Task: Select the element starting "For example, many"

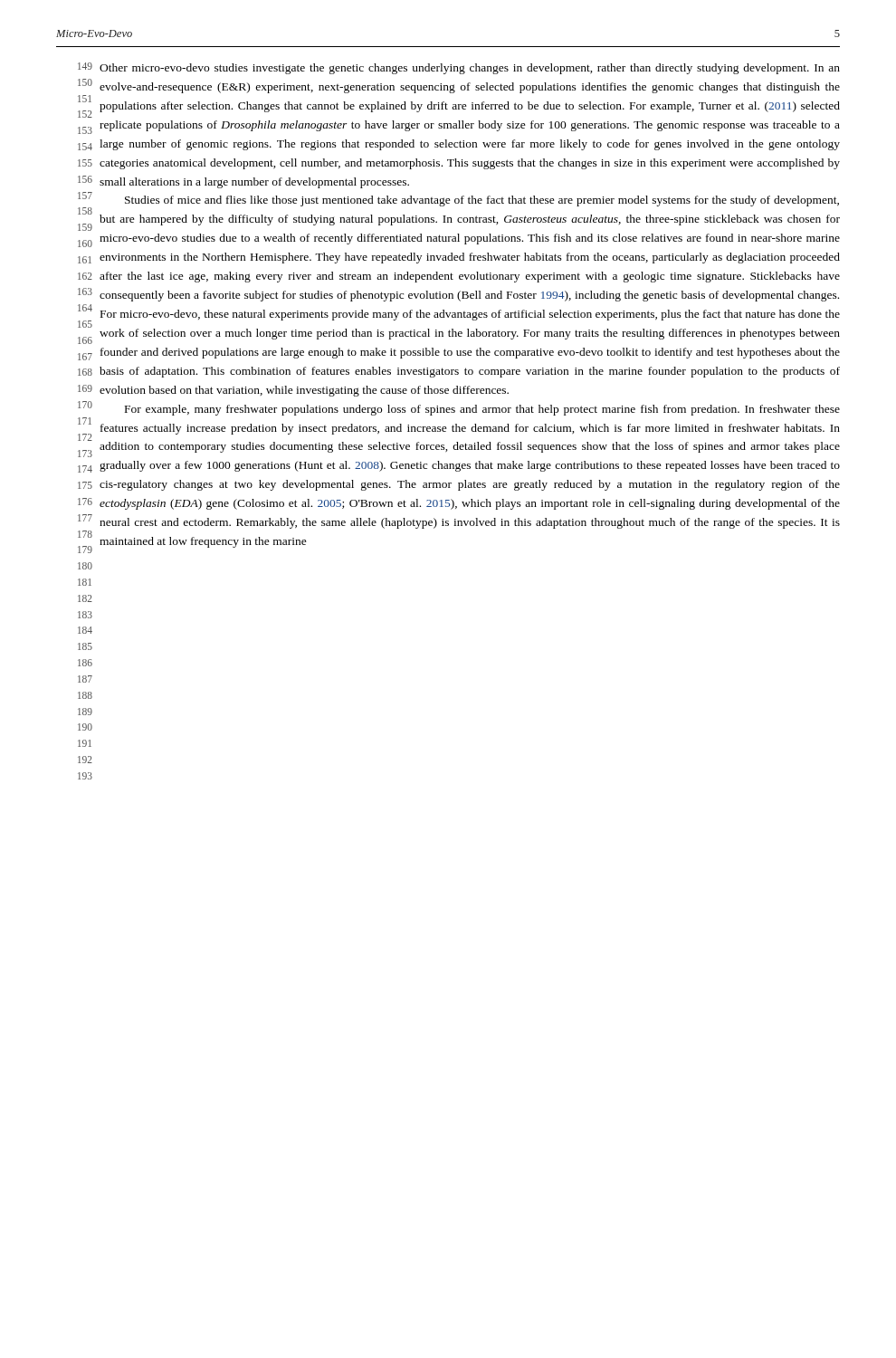Action: pos(470,476)
